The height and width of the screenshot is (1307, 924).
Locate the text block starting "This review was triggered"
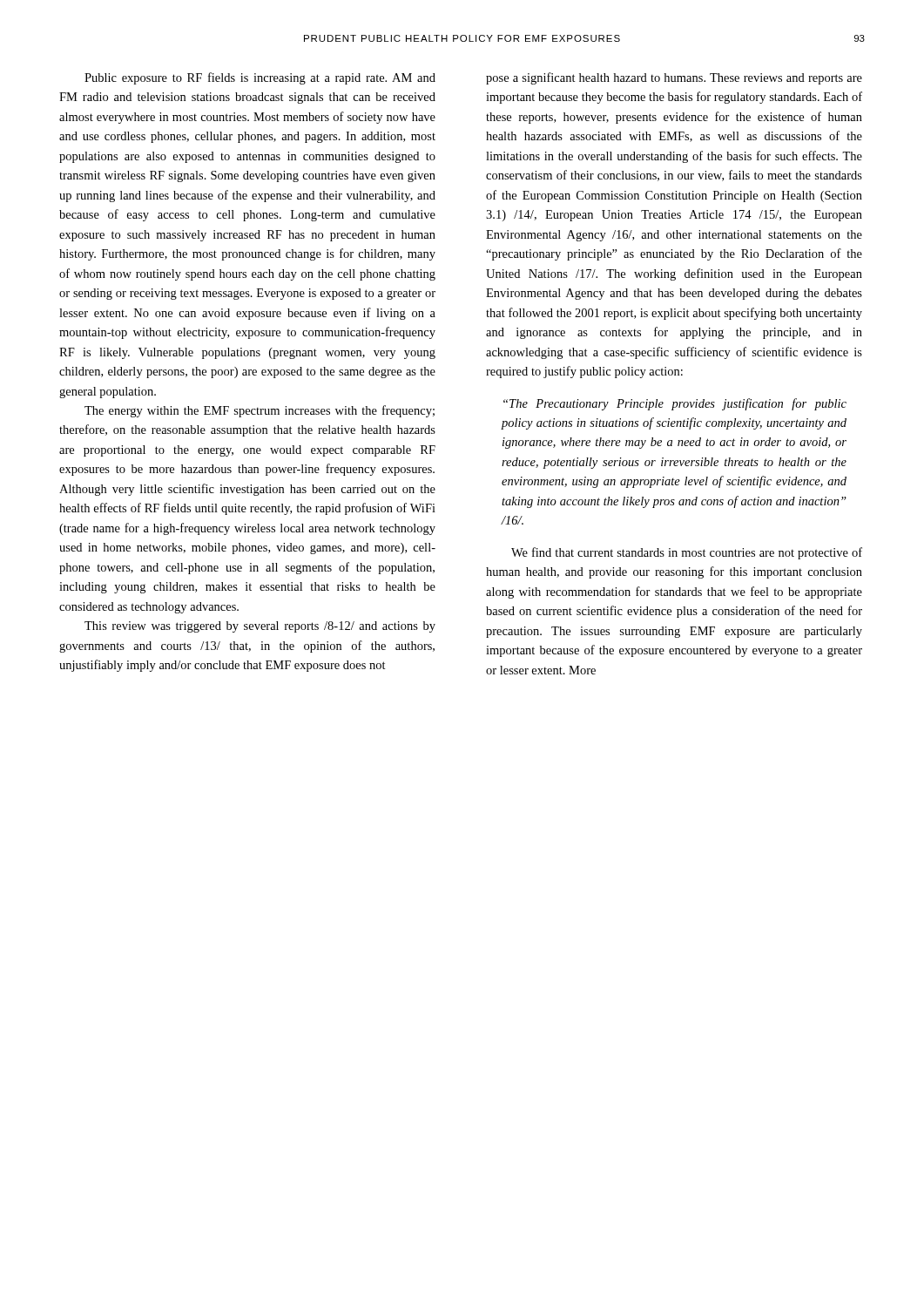tap(247, 646)
